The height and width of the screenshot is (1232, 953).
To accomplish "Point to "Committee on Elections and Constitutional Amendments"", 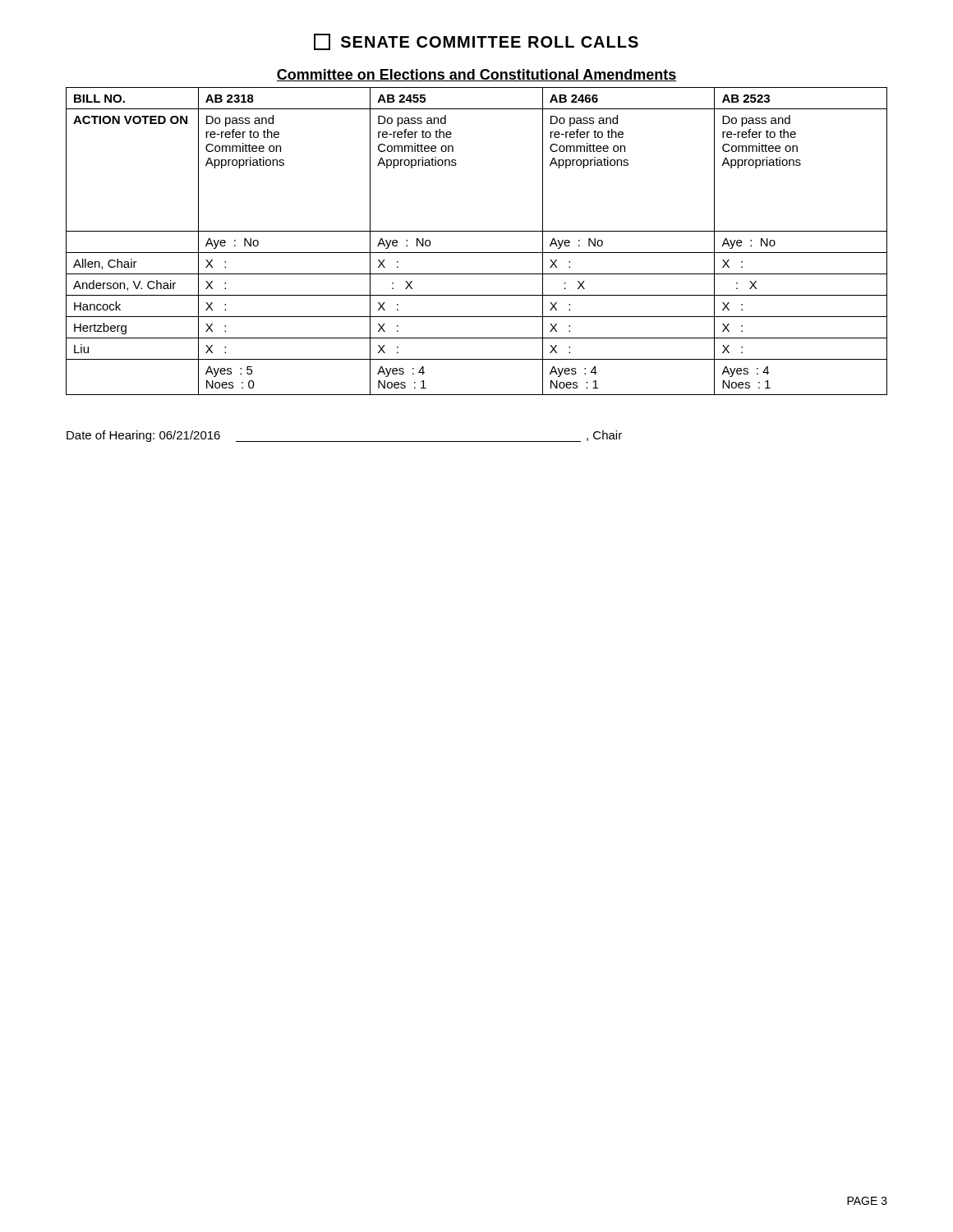I will pyautogui.click(x=476, y=75).
